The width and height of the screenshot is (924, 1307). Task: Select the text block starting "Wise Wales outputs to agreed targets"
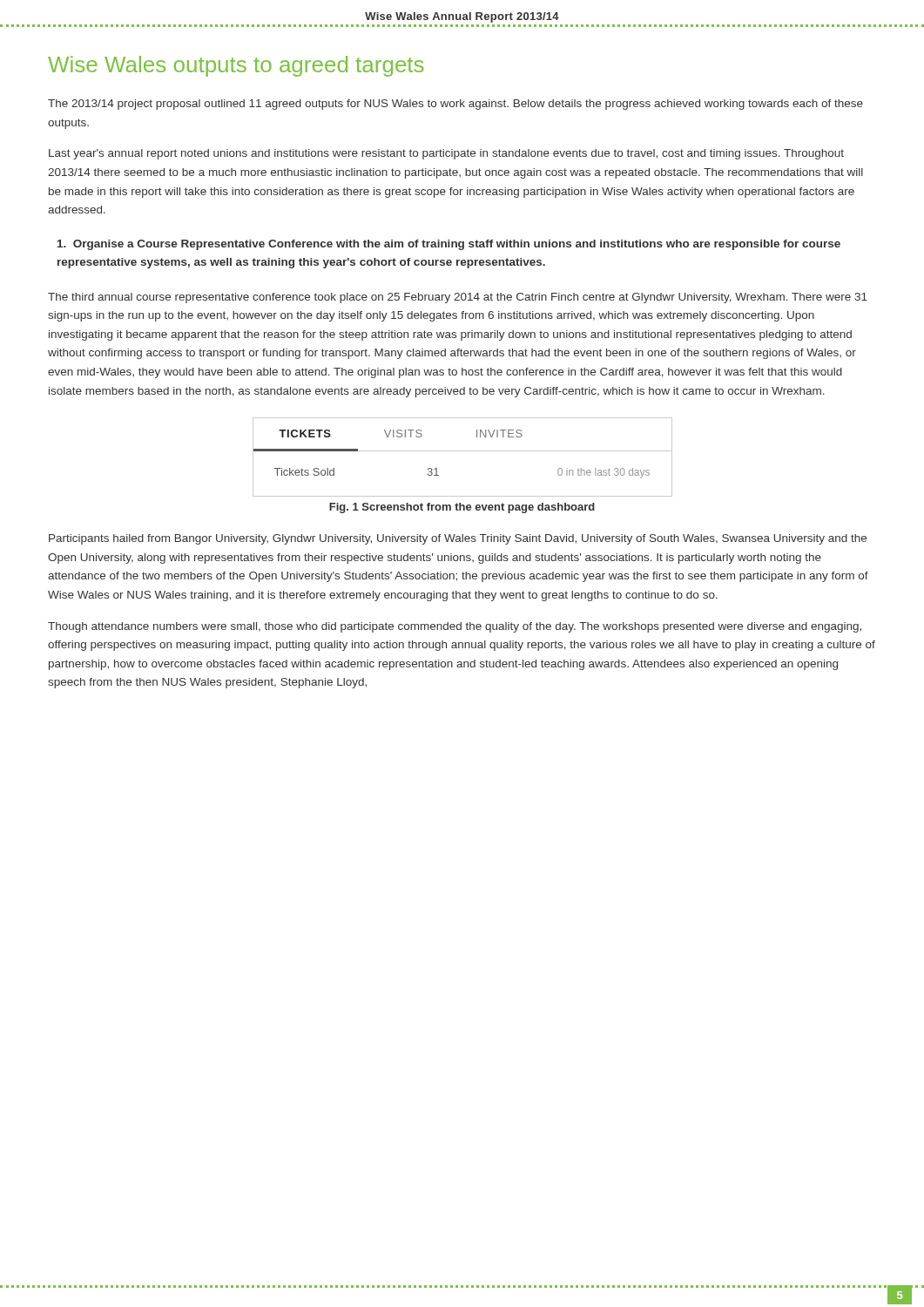[236, 64]
